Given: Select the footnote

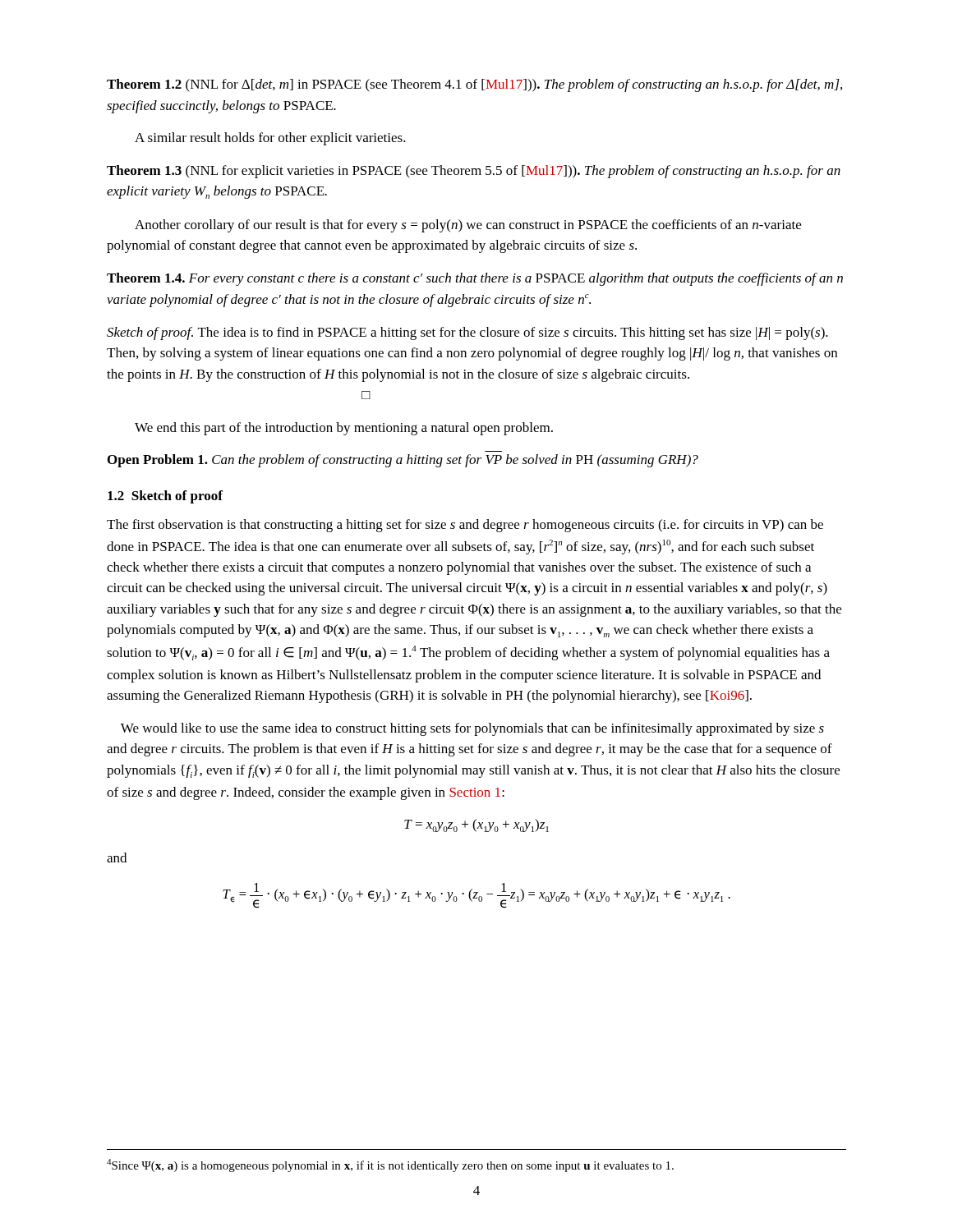Looking at the screenshot, I should pyautogui.click(x=391, y=1164).
